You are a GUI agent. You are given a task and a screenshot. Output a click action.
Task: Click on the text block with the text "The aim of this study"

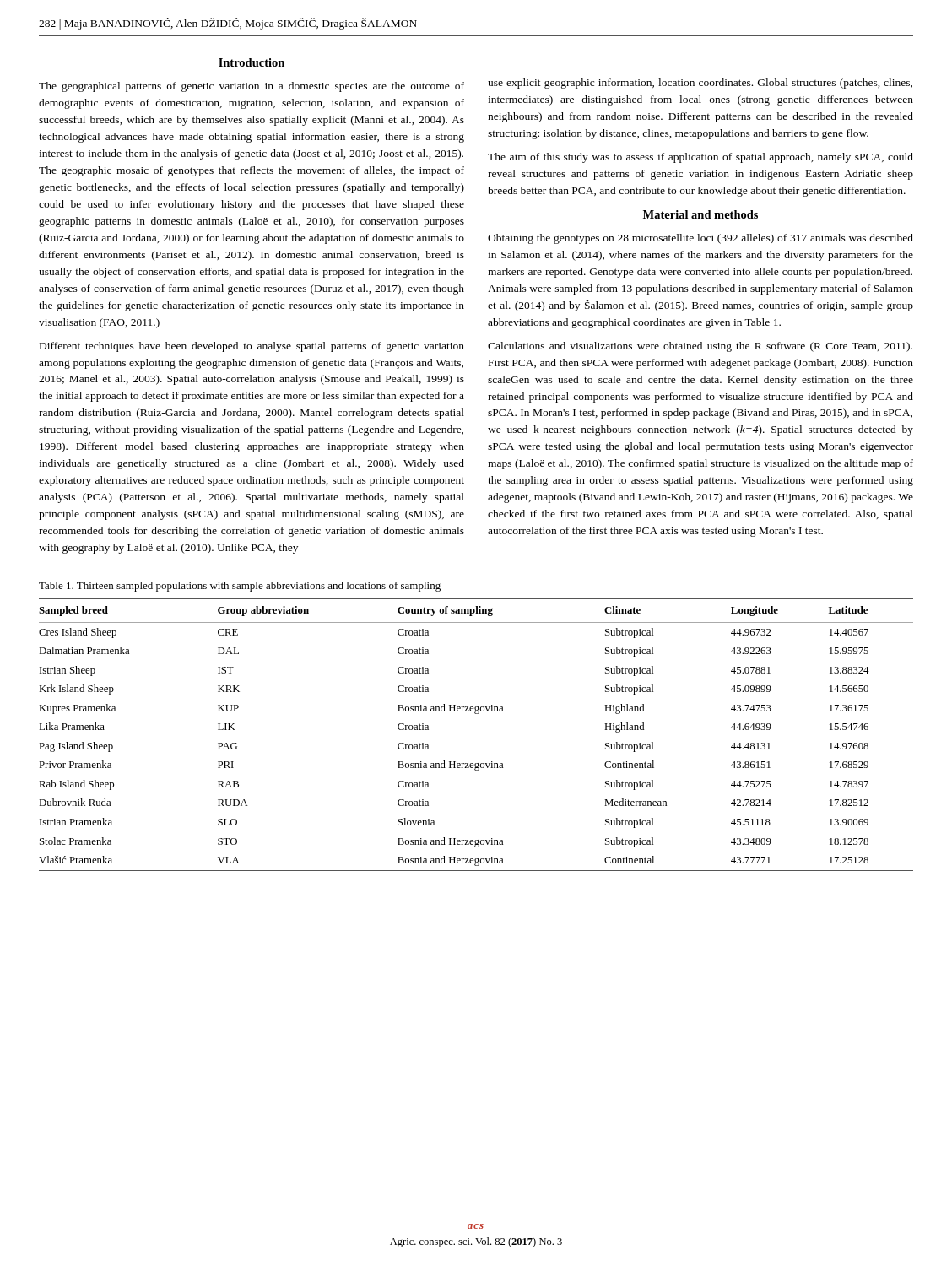point(700,173)
